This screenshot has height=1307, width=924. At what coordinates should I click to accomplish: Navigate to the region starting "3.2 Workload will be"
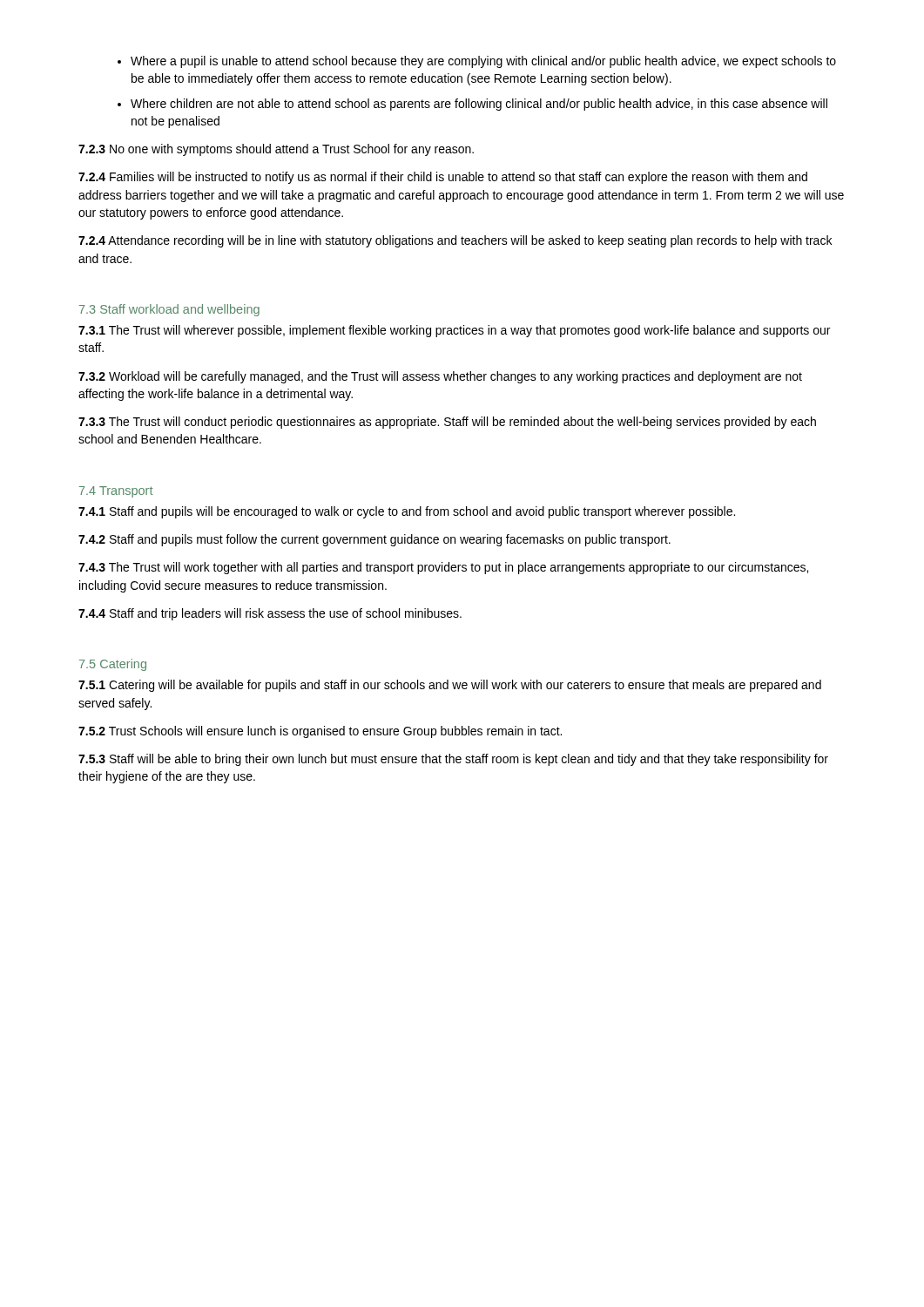(x=440, y=385)
